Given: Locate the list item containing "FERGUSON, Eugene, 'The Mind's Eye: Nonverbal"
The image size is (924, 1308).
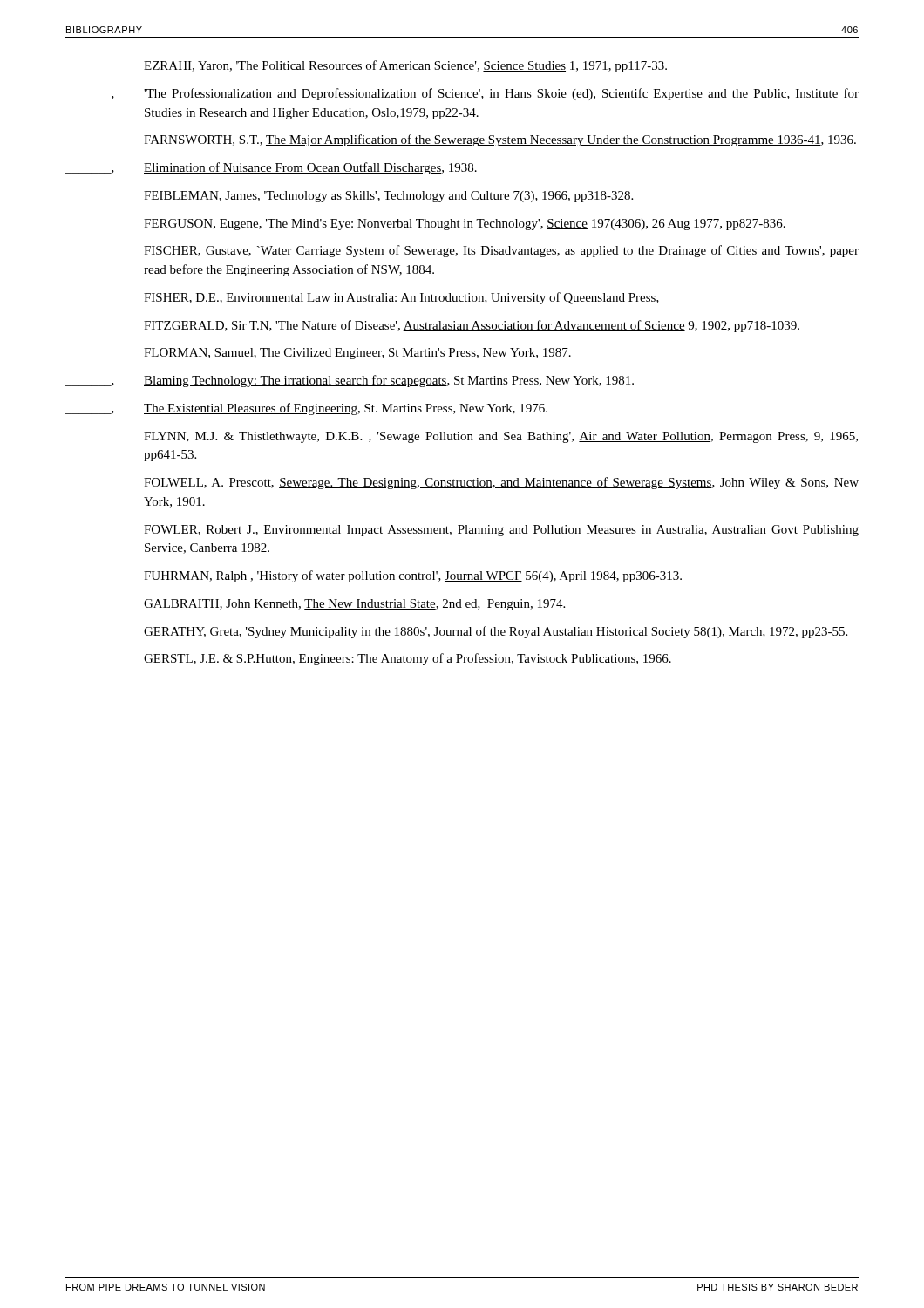Looking at the screenshot, I should pos(462,224).
